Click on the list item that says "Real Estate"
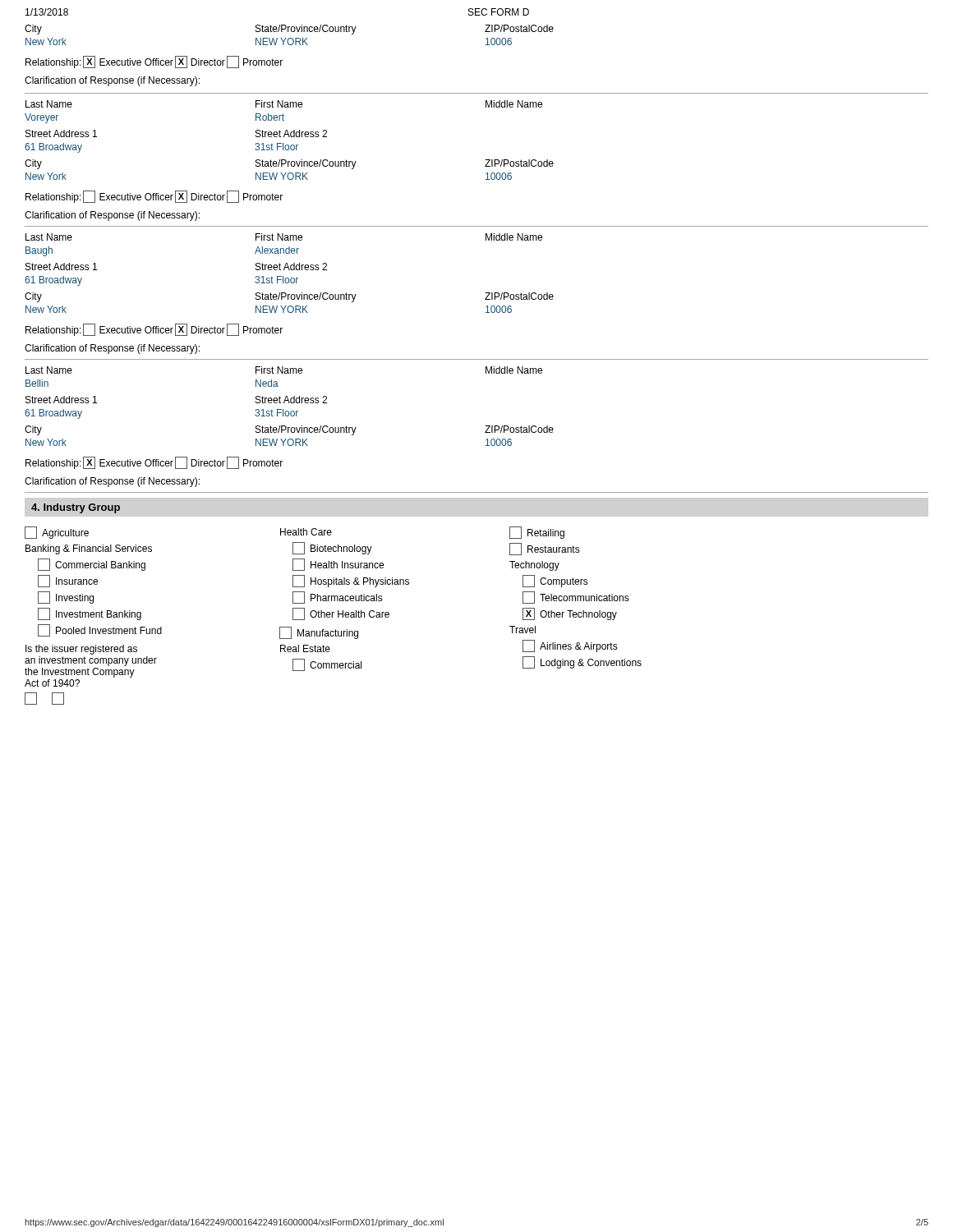The image size is (953, 1232). pos(305,649)
